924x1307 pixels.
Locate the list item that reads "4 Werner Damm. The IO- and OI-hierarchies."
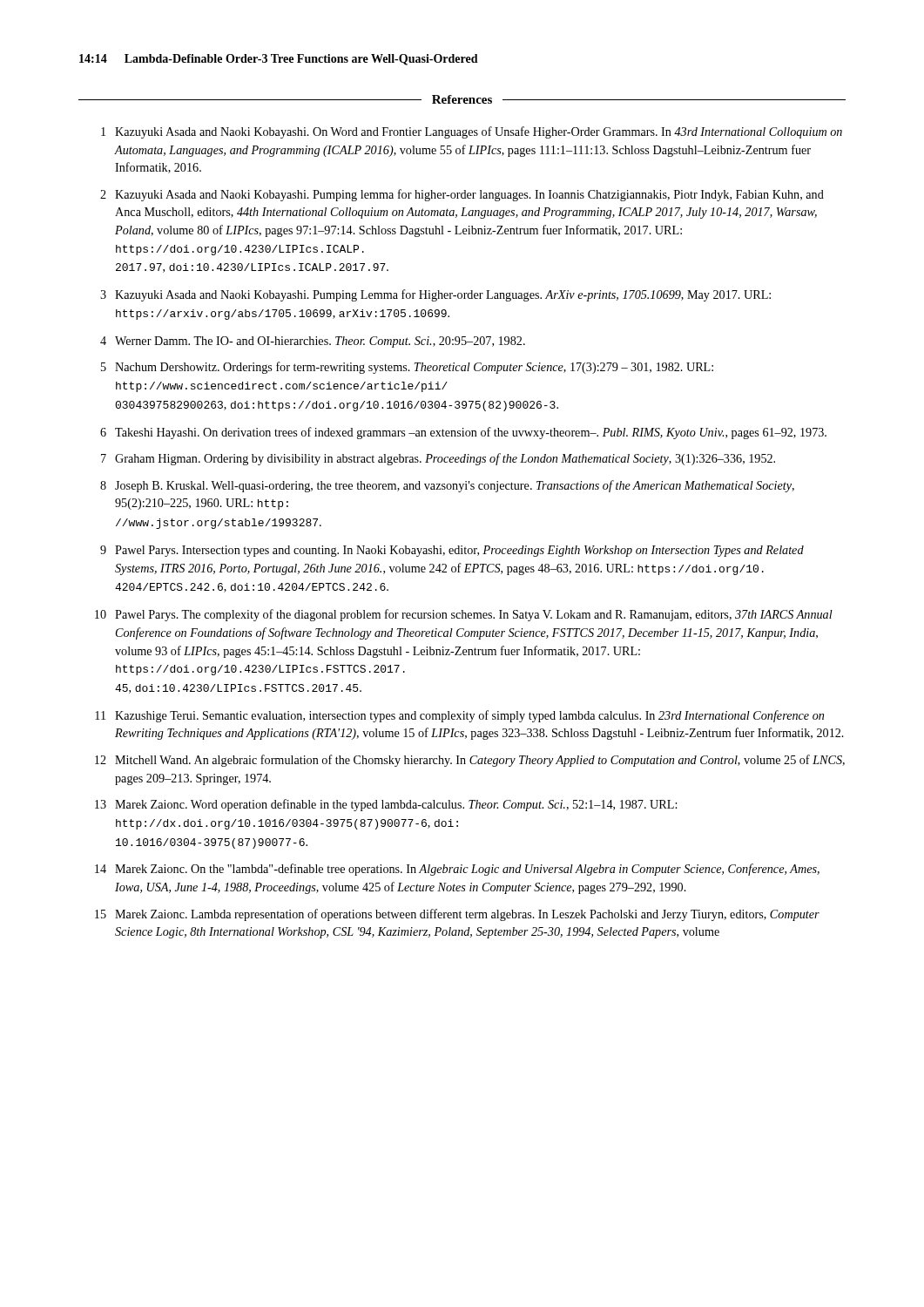pos(462,341)
